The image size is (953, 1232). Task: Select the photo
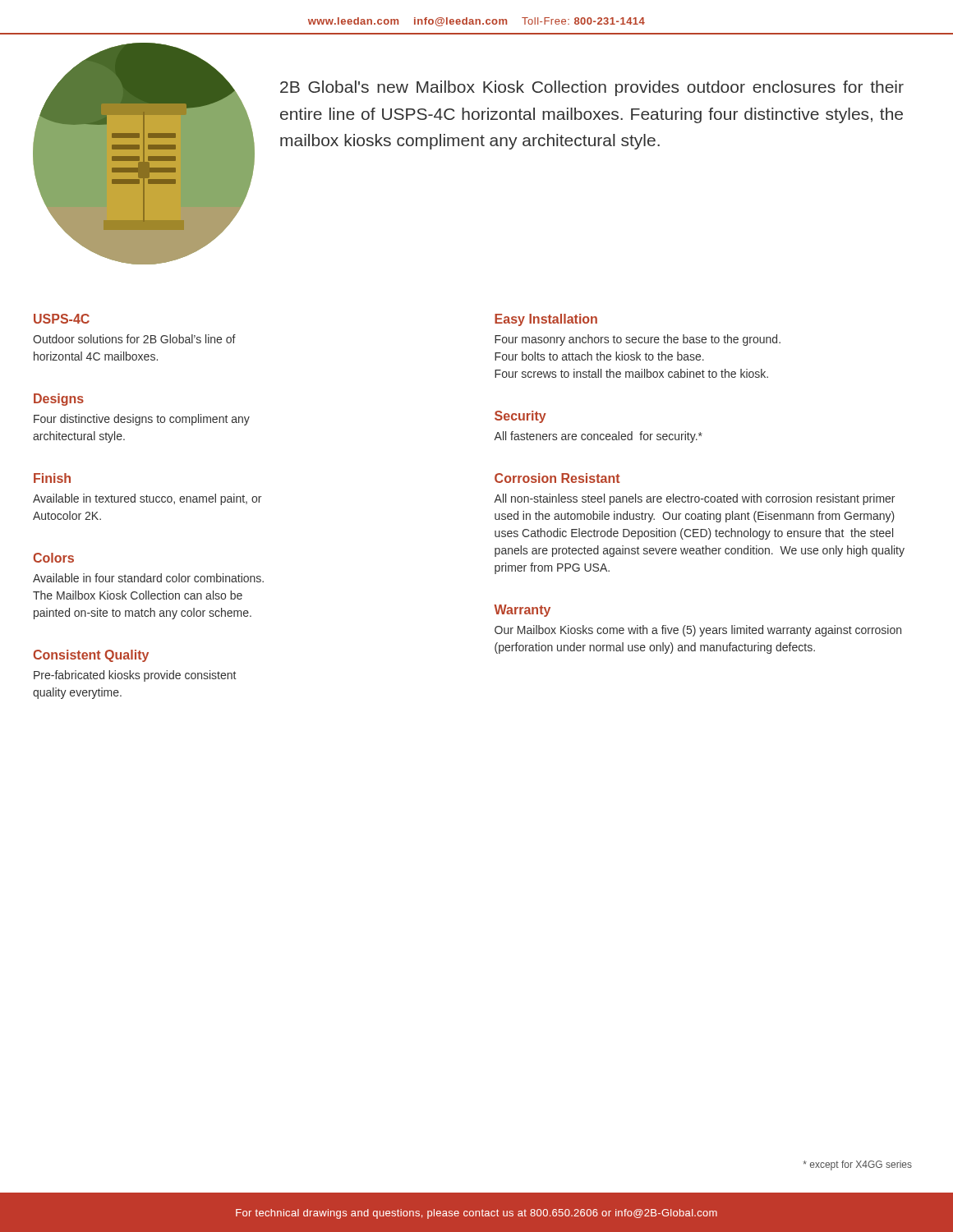click(x=144, y=154)
